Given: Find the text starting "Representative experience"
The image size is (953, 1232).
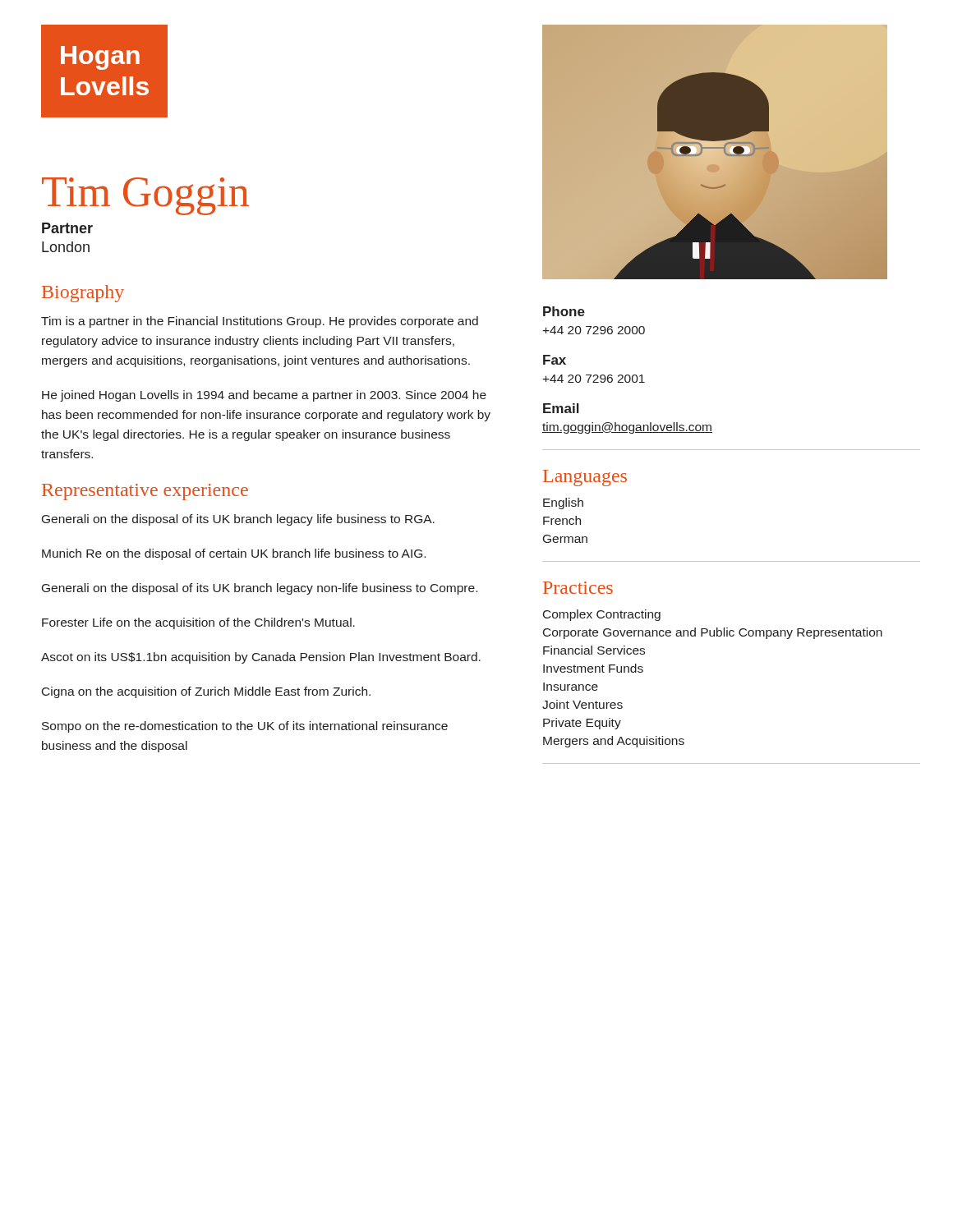Looking at the screenshot, I should point(145,492).
